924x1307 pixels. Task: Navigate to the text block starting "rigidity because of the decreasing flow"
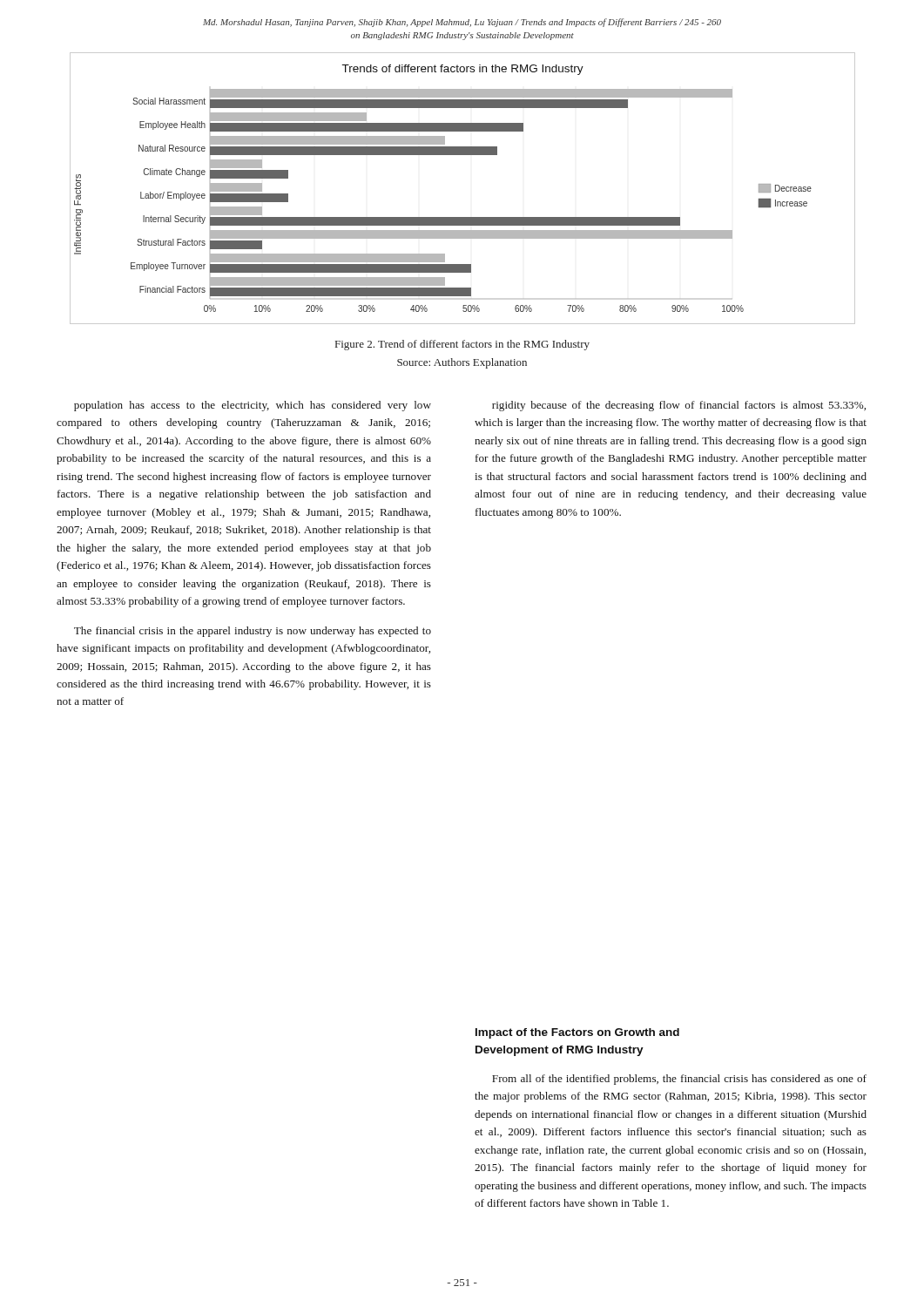click(671, 459)
